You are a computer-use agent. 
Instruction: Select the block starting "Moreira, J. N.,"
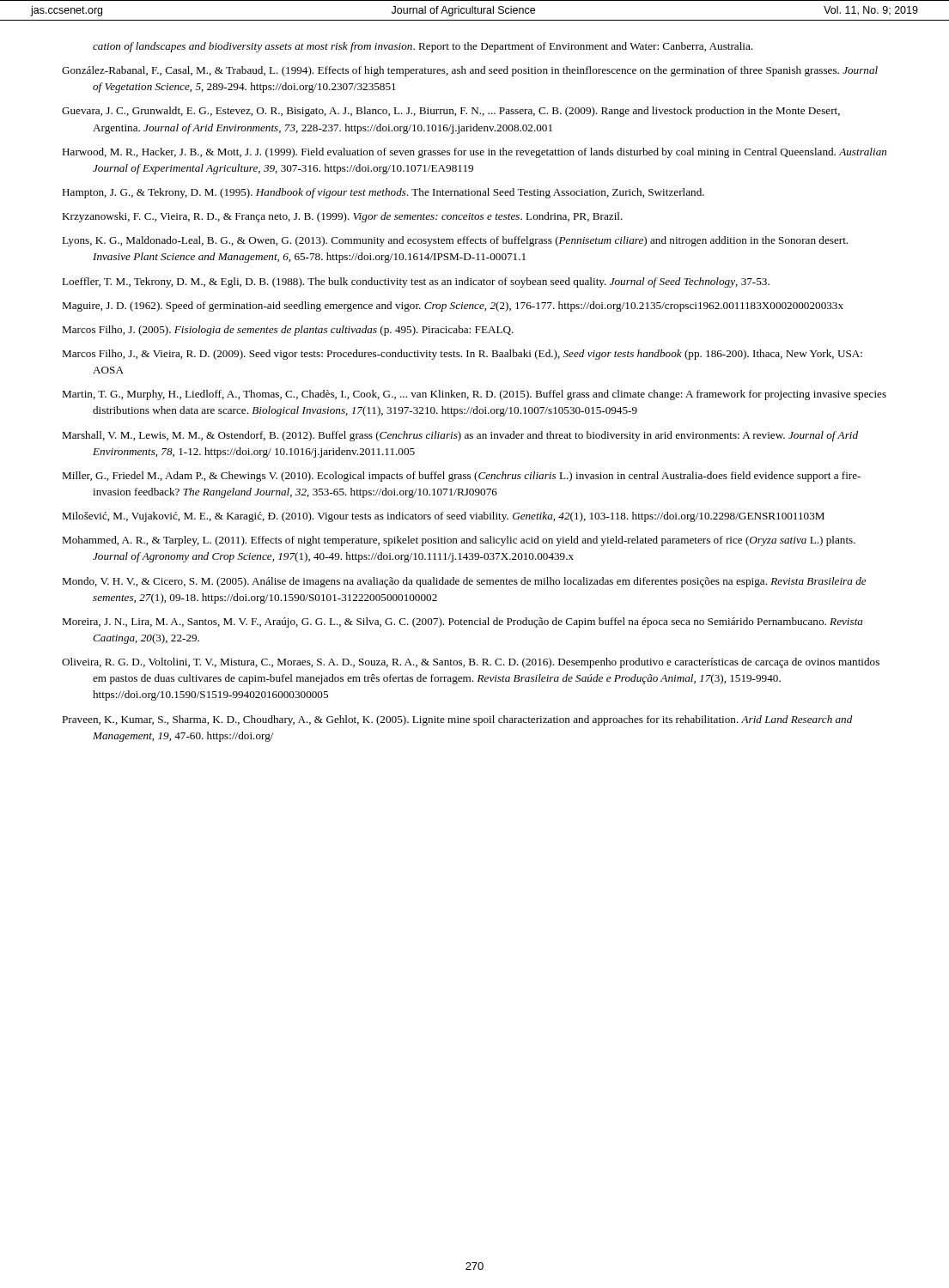point(462,629)
